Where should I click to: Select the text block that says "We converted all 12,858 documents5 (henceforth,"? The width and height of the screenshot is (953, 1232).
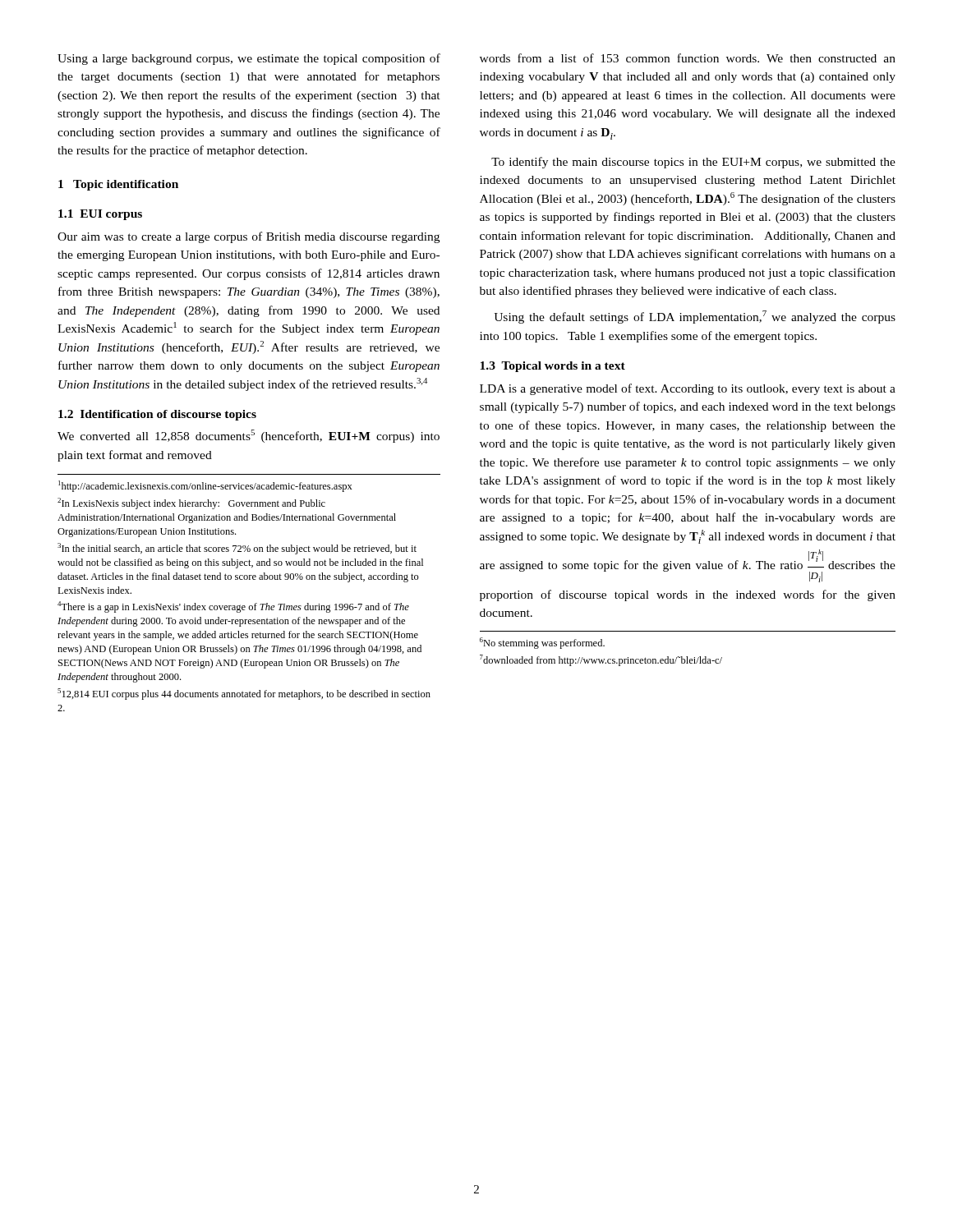pyautogui.click(x=249, y=446)
